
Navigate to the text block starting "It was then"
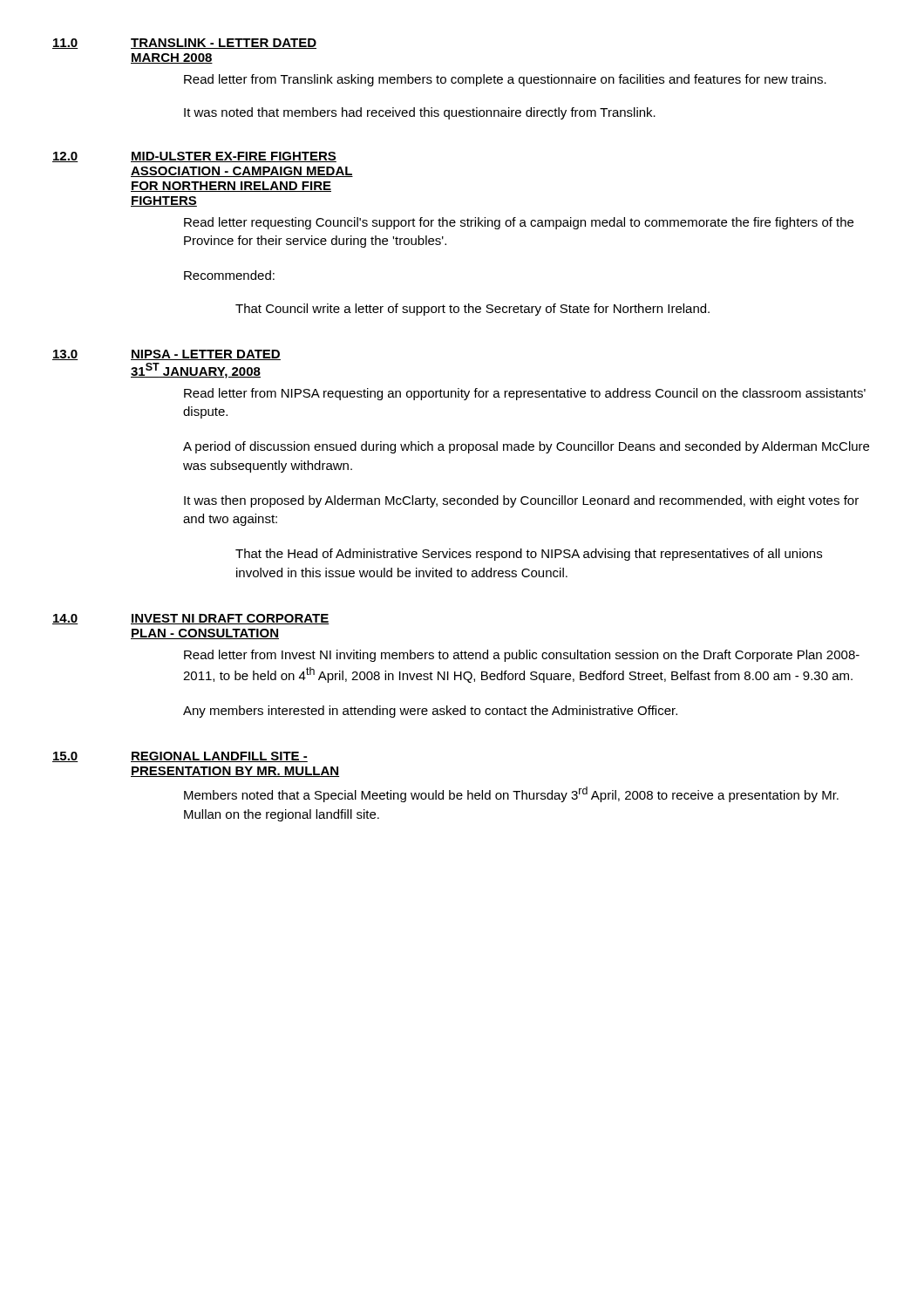point(527,509)
